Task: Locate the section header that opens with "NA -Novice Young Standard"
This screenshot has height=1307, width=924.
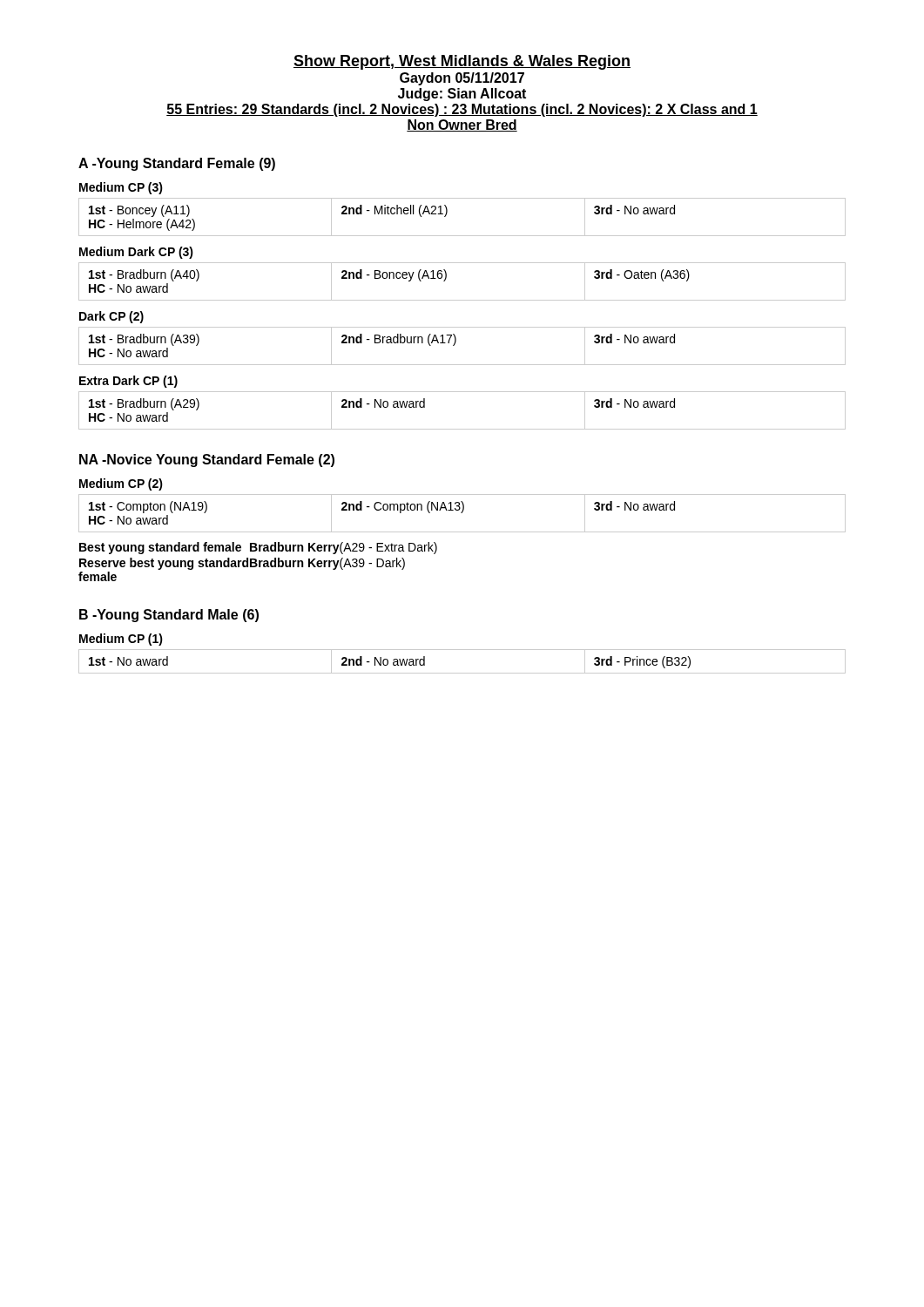Action: pos(207,460)
